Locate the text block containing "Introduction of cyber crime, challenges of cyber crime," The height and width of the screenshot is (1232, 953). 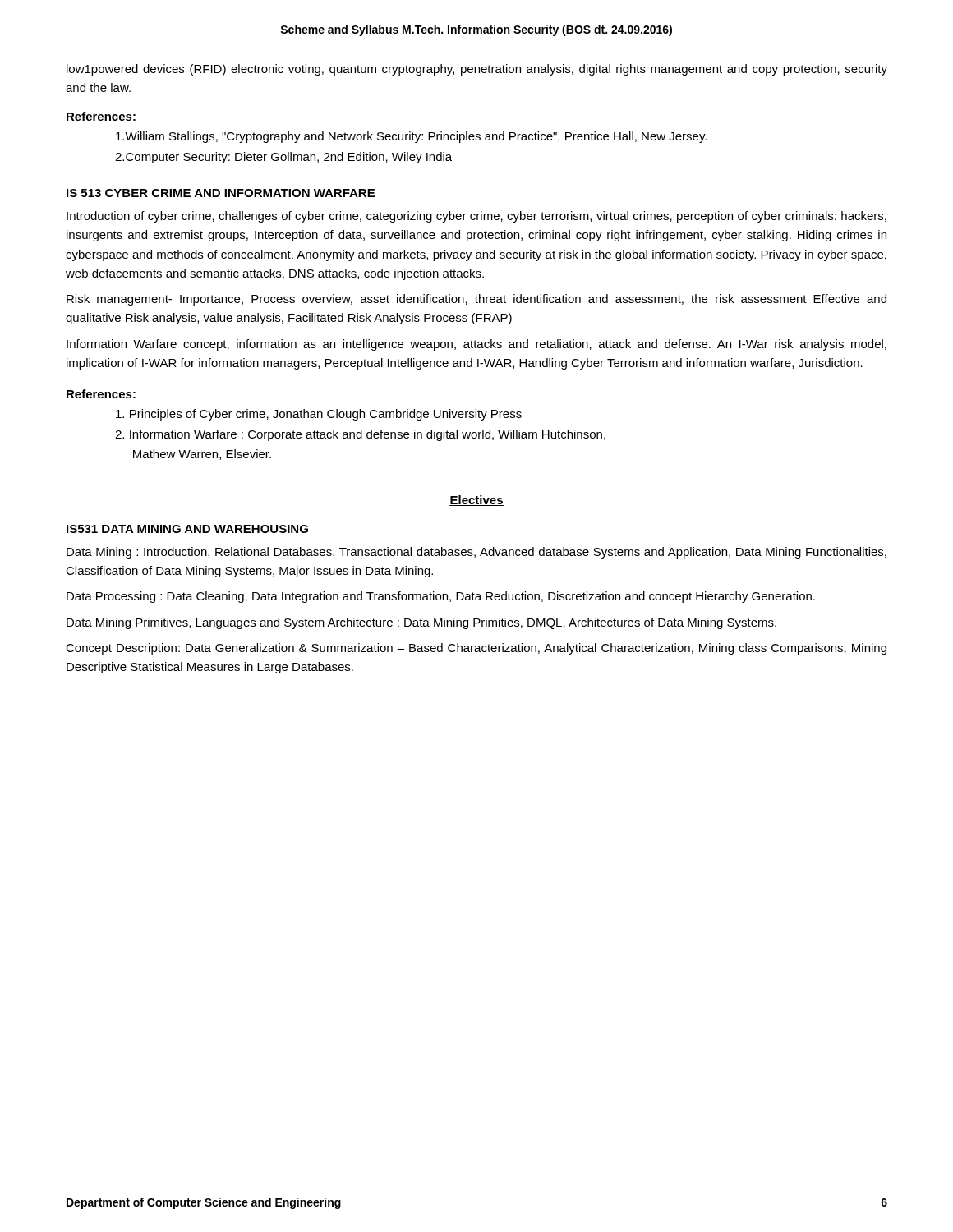click(x=476, y=244)
